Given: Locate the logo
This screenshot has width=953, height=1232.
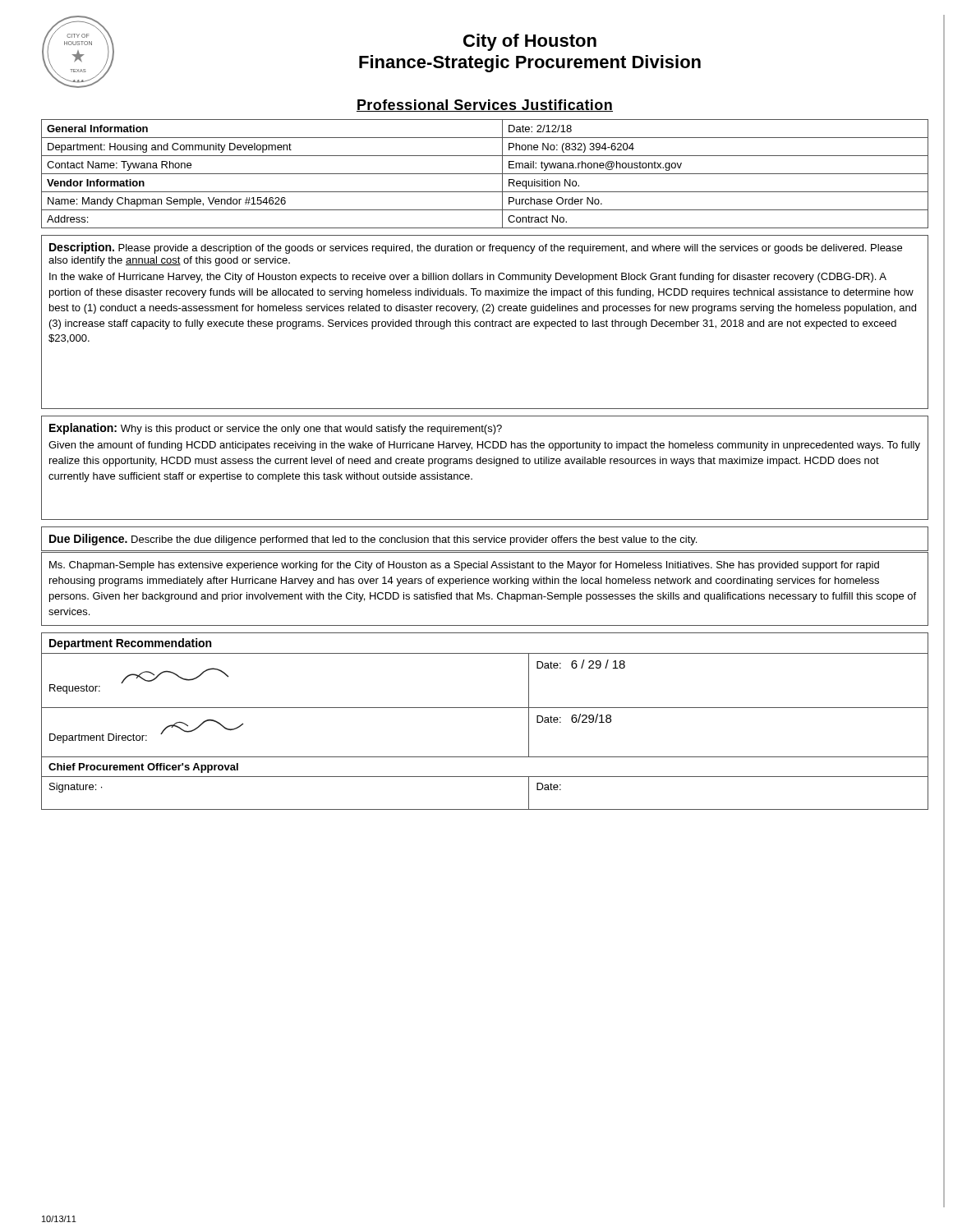Looking at the screenshot, I should [78, 52].
